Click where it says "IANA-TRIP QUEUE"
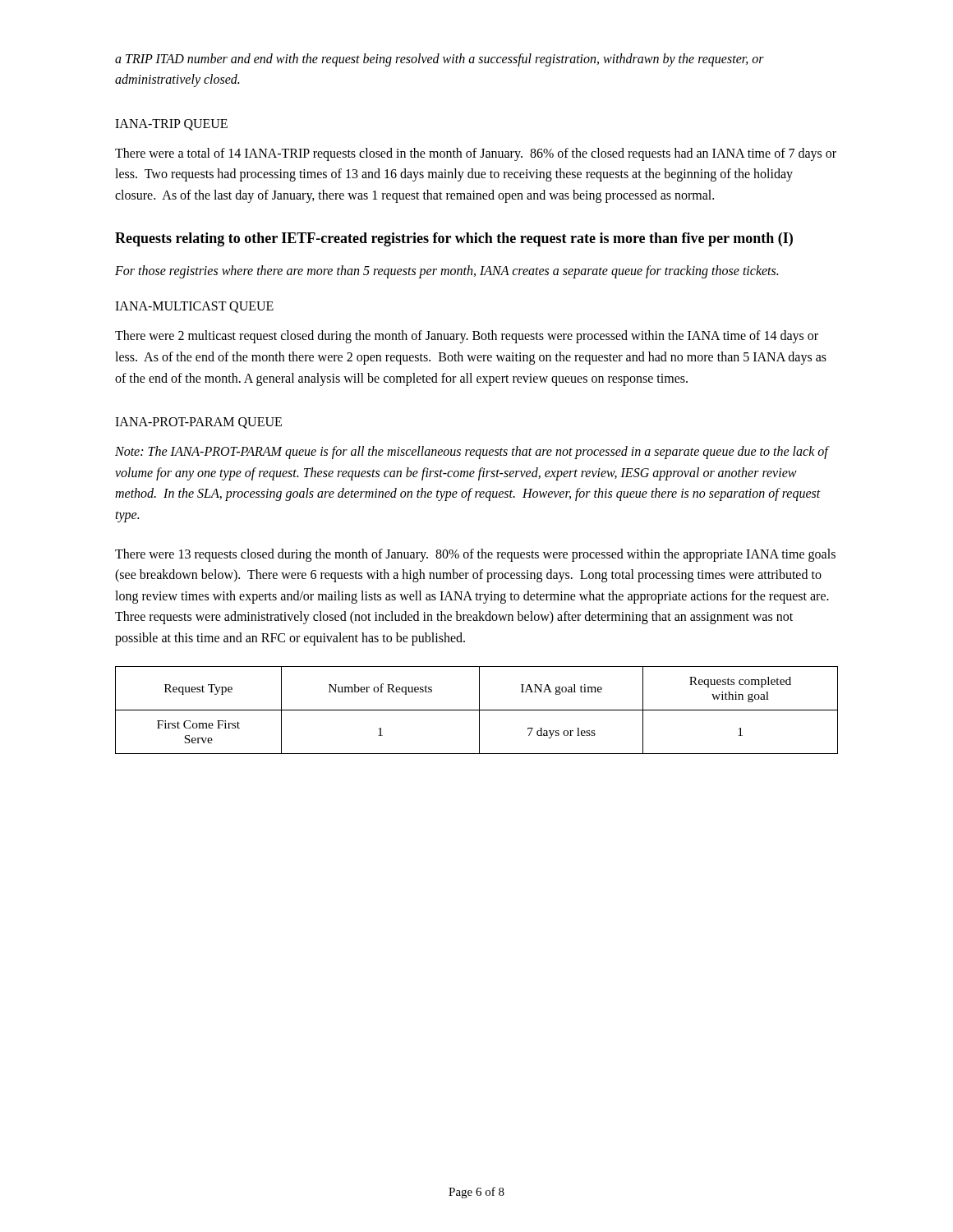This screenshot has width=953, height=1232. 172,123
